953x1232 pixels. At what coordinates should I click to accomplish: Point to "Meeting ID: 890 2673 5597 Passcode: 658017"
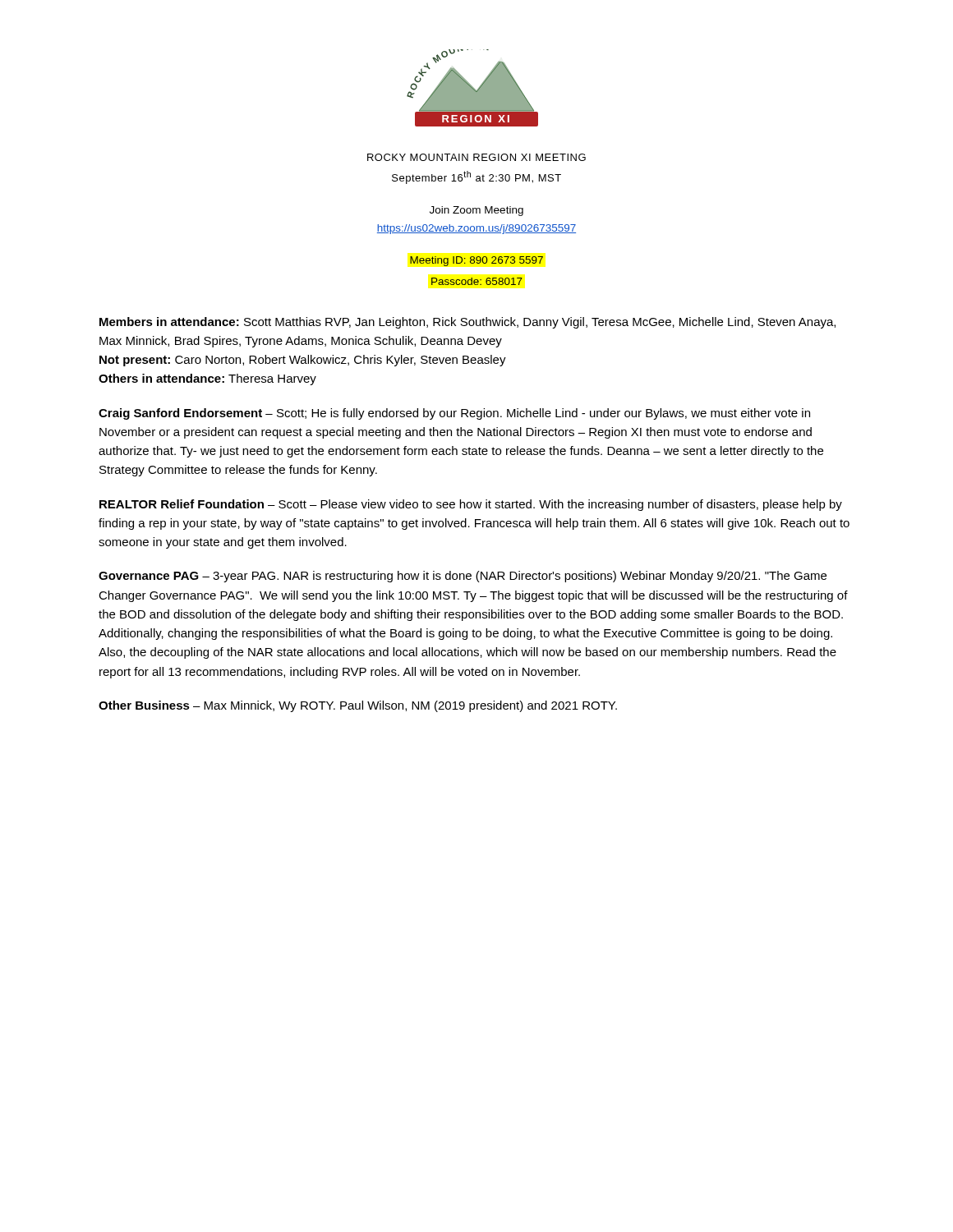pyautogui.click(x=476, y=271)
